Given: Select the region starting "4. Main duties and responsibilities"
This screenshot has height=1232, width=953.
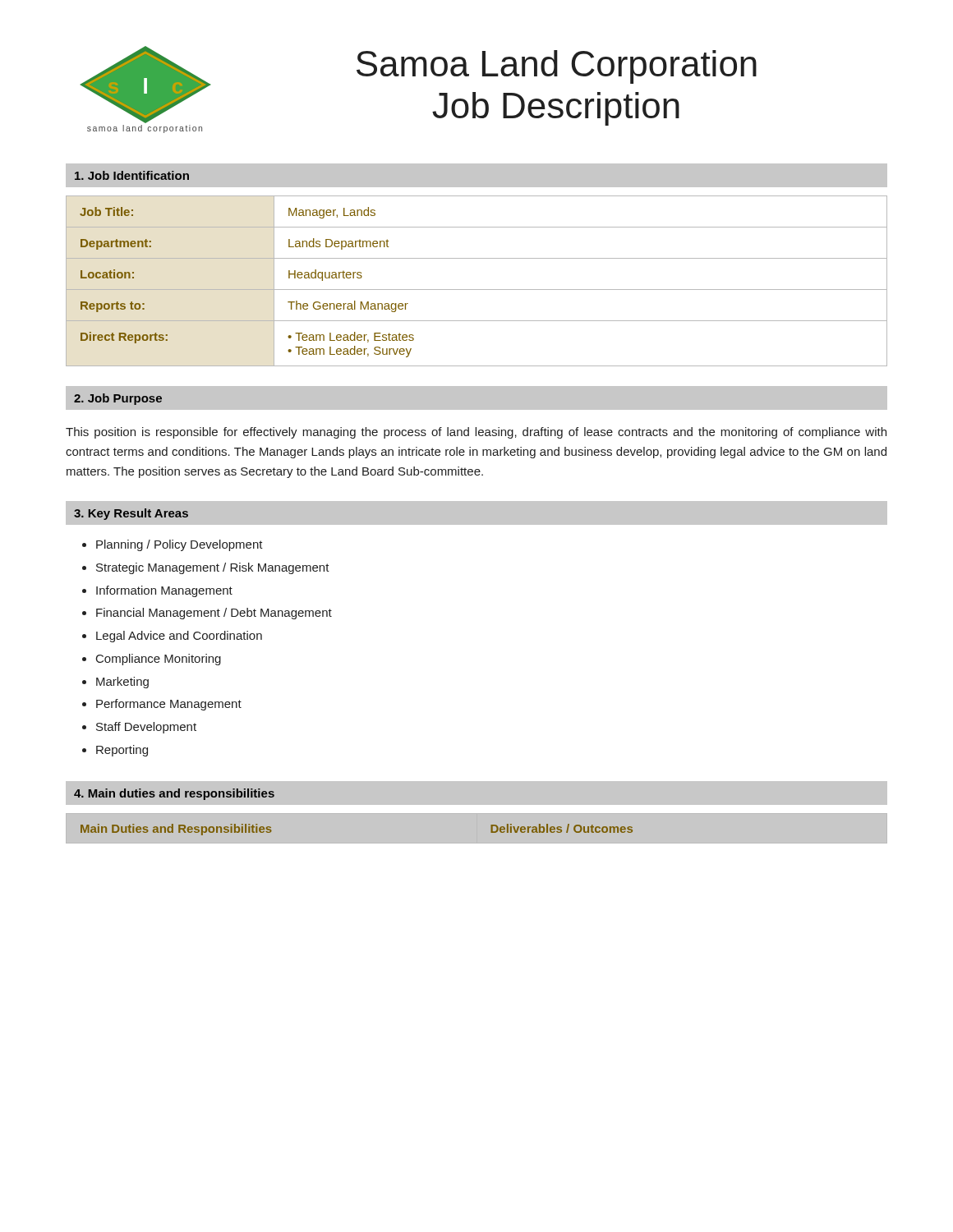Looking at the screenshot, I should click(174, 793).
